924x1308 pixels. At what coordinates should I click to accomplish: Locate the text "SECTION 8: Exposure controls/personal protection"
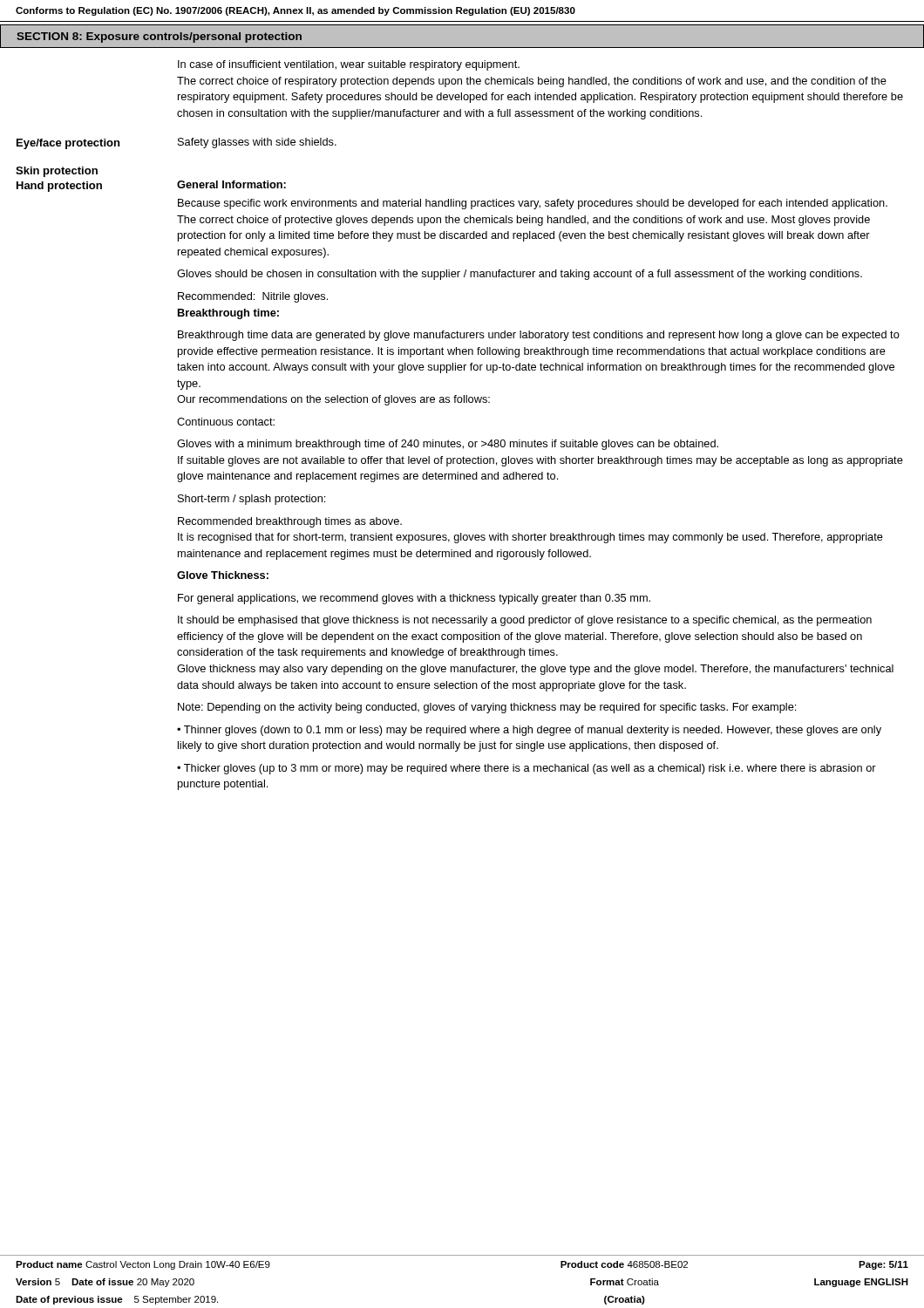[x=159, y=36]
